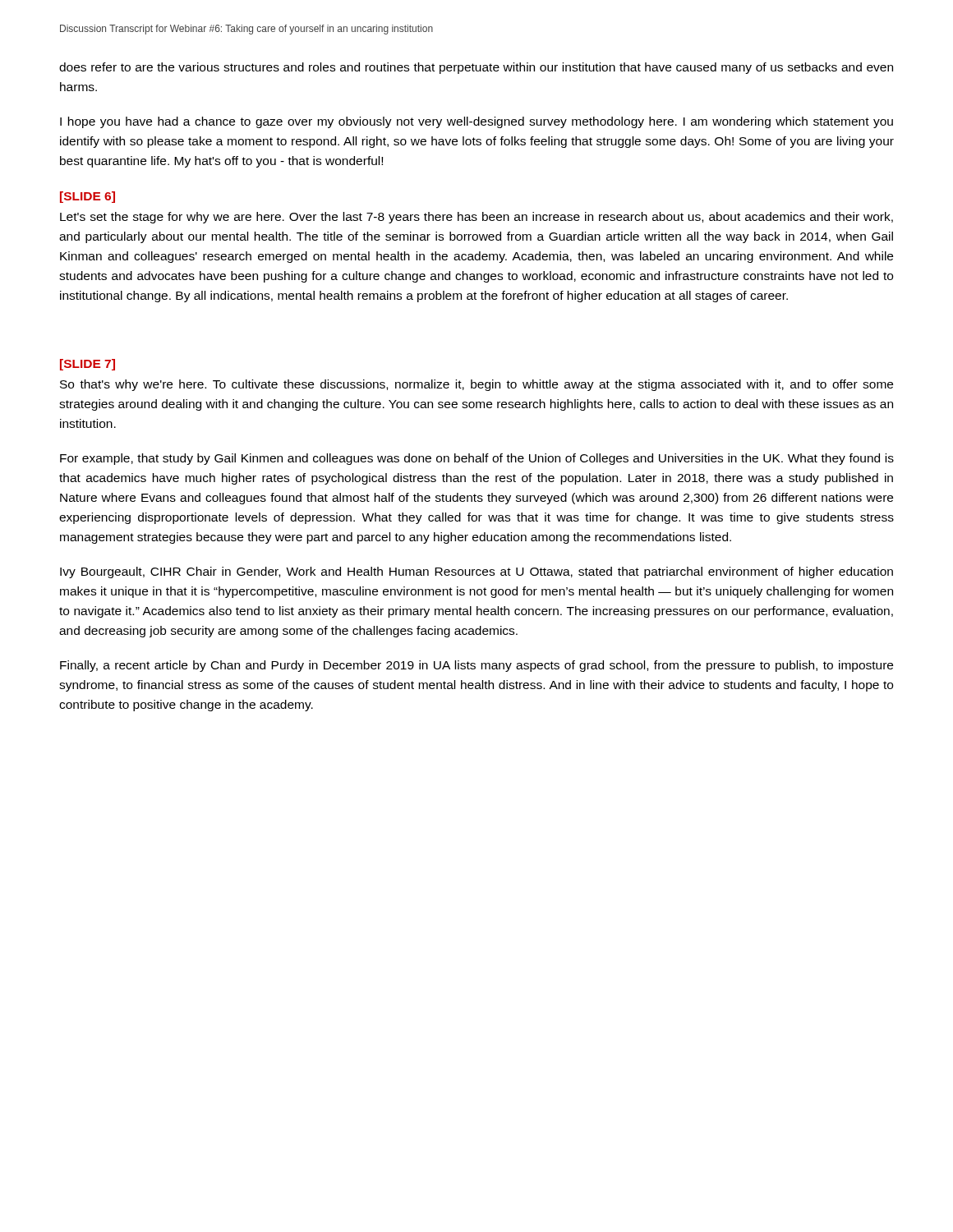Screen dimensions: 1232x953
Task: Navigate to the element starting "I hope you have"
Action: coord(476,141)
